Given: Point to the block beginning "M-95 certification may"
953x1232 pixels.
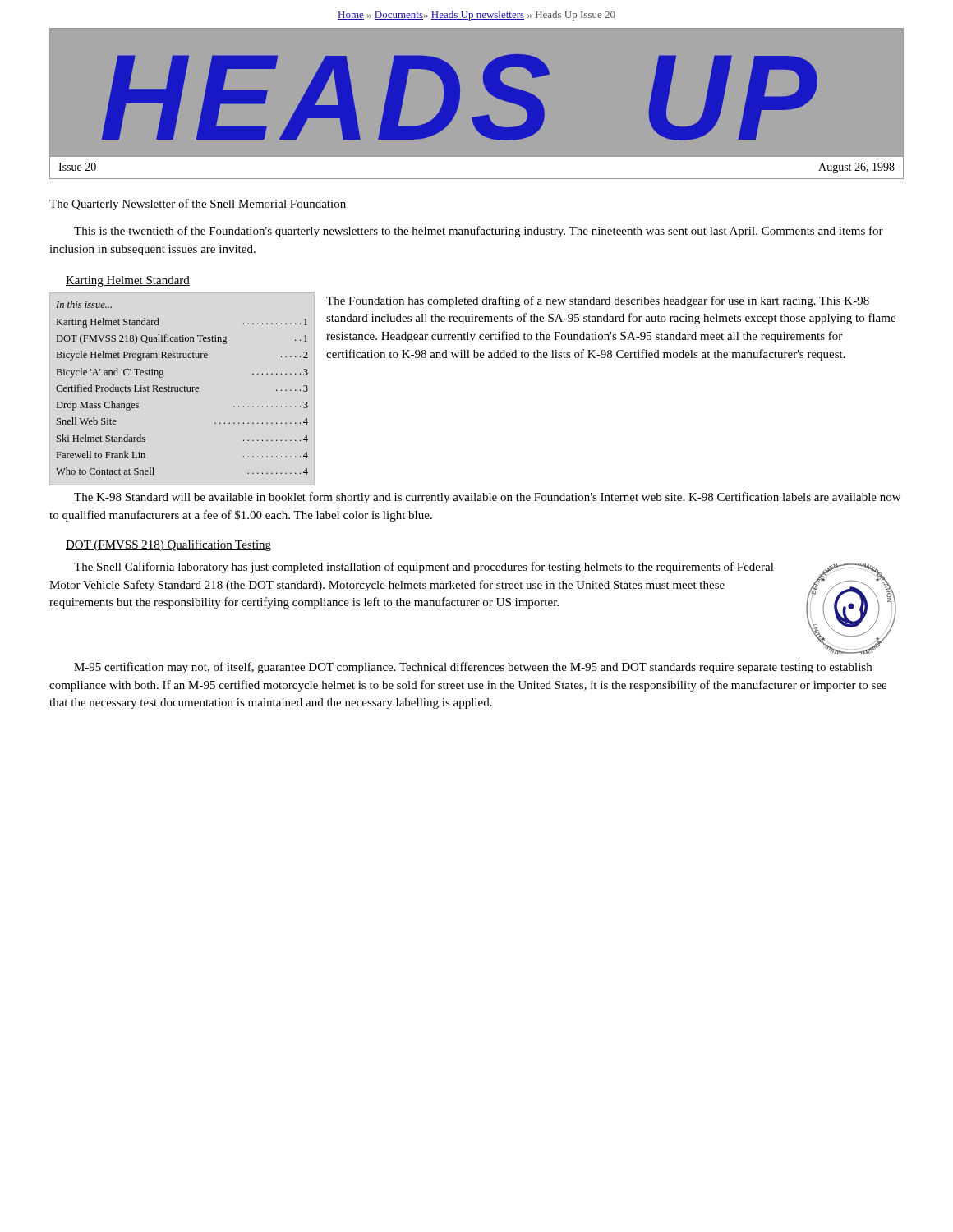Looking at the screenshot, I should pos(468,685).
